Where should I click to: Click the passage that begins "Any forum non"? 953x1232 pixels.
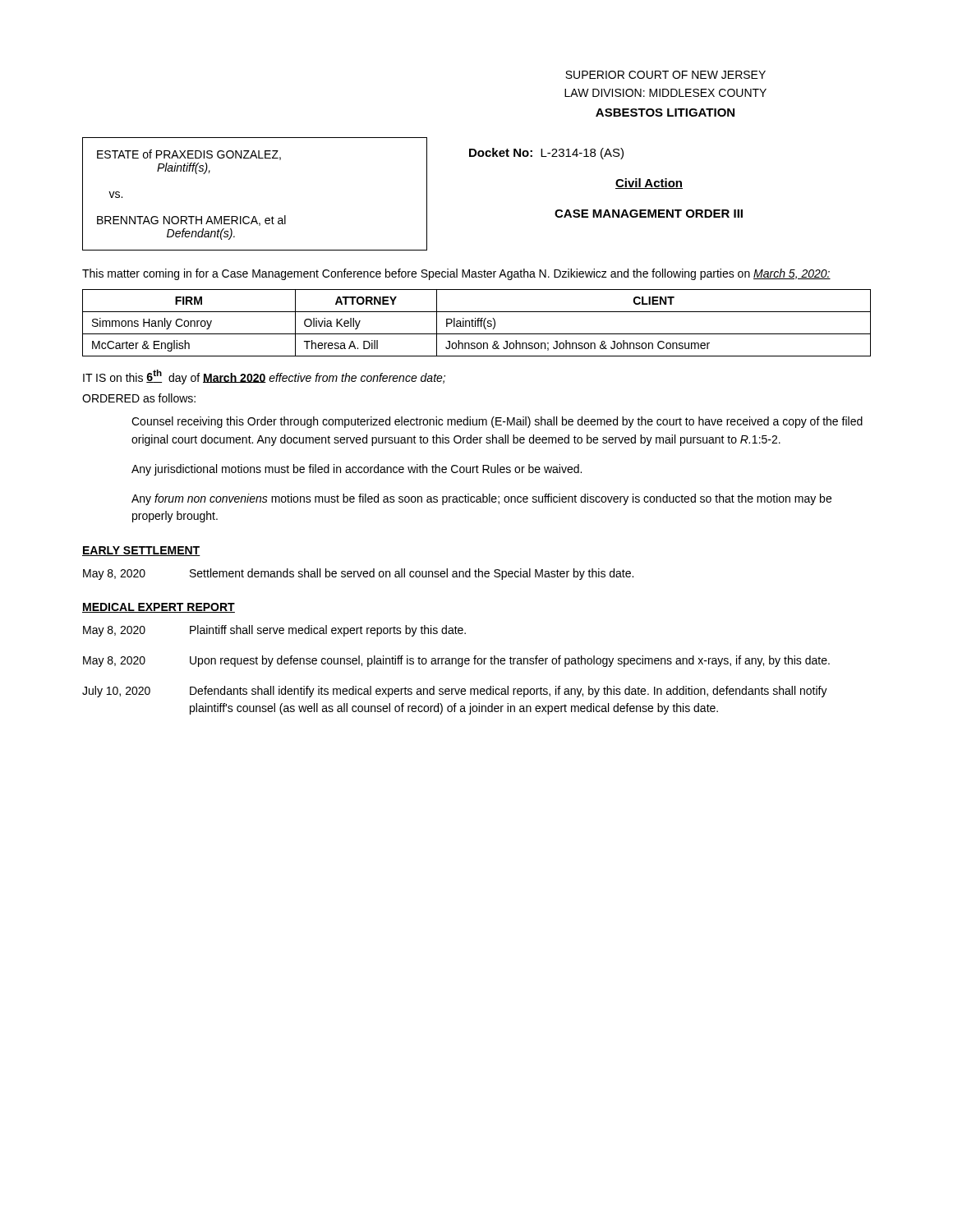tap(482, 507)
